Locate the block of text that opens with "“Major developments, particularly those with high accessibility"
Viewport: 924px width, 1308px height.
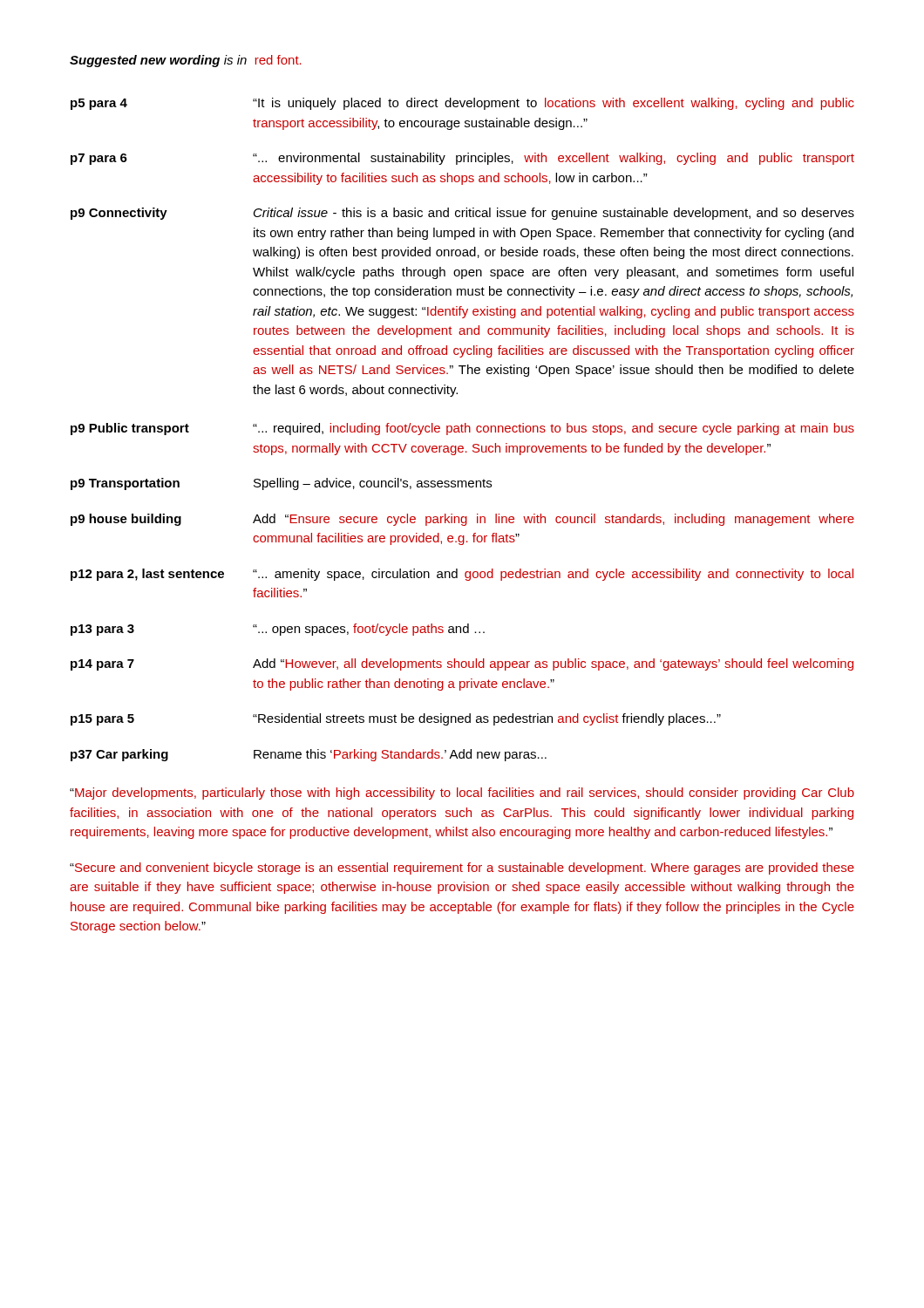coord(462,812)
